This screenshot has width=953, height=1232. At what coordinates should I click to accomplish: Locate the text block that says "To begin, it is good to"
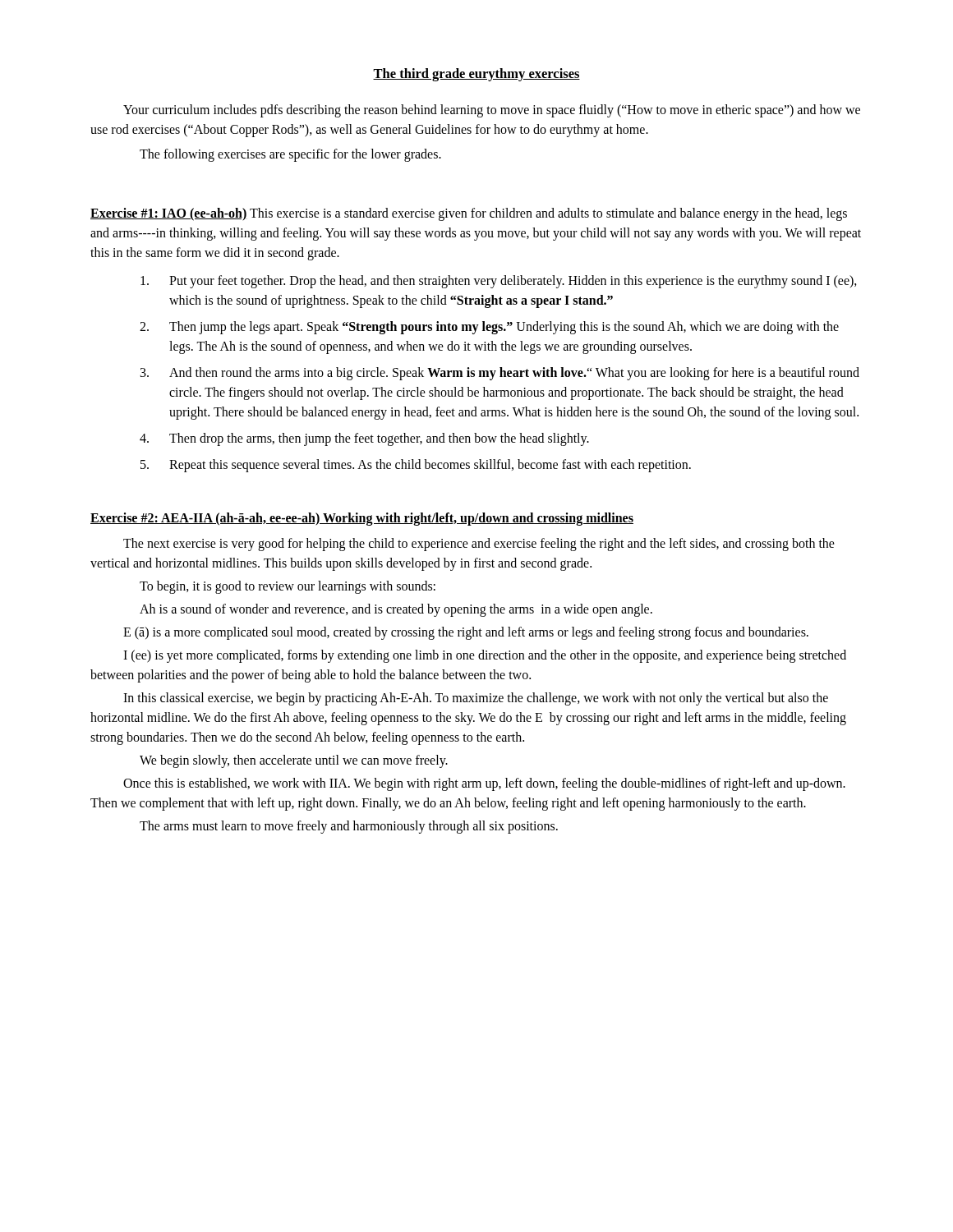tap(288, 586)
